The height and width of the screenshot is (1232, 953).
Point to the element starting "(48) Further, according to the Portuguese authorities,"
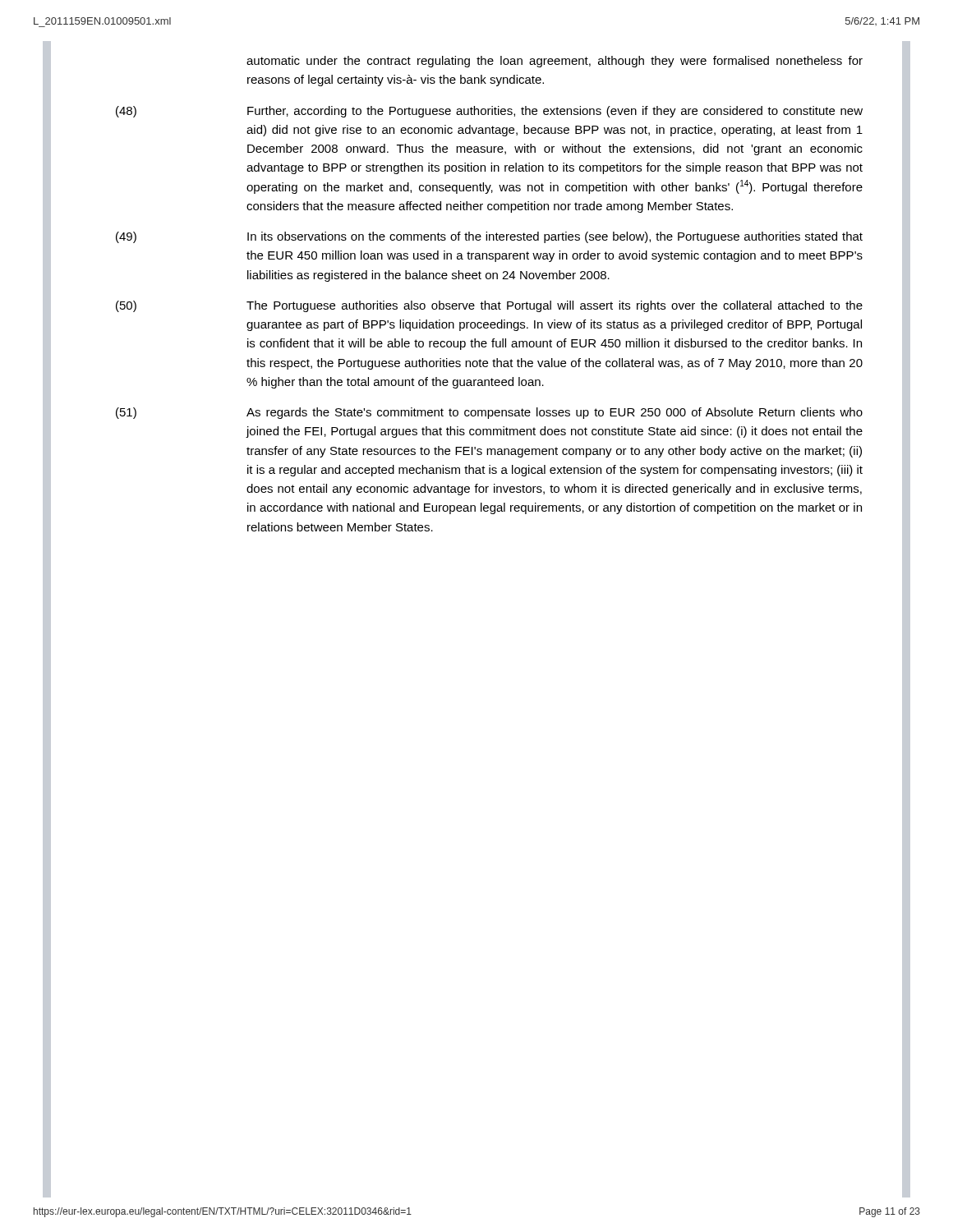[464, 158]
